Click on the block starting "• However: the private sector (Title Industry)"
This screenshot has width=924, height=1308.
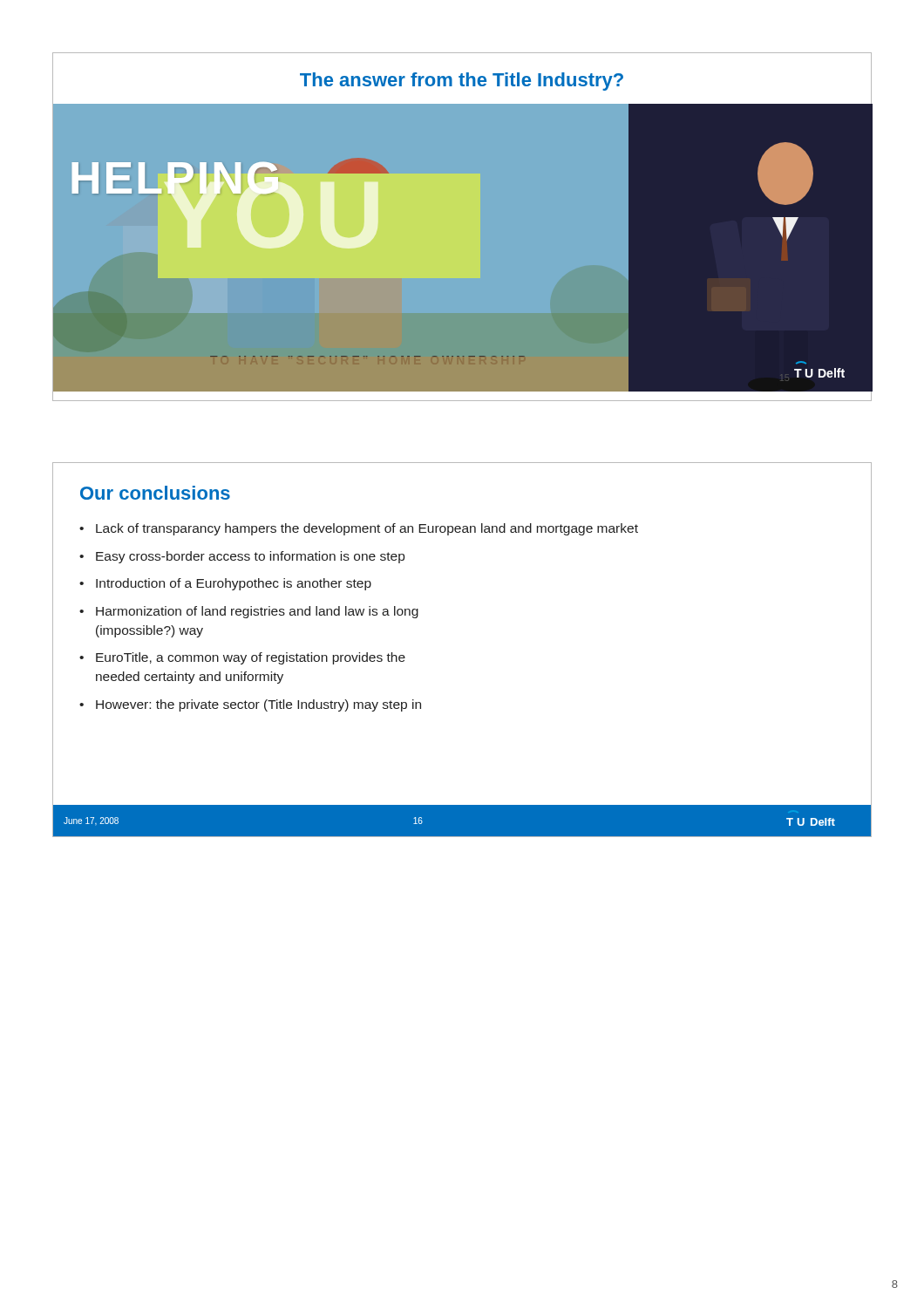pos(251,704)
